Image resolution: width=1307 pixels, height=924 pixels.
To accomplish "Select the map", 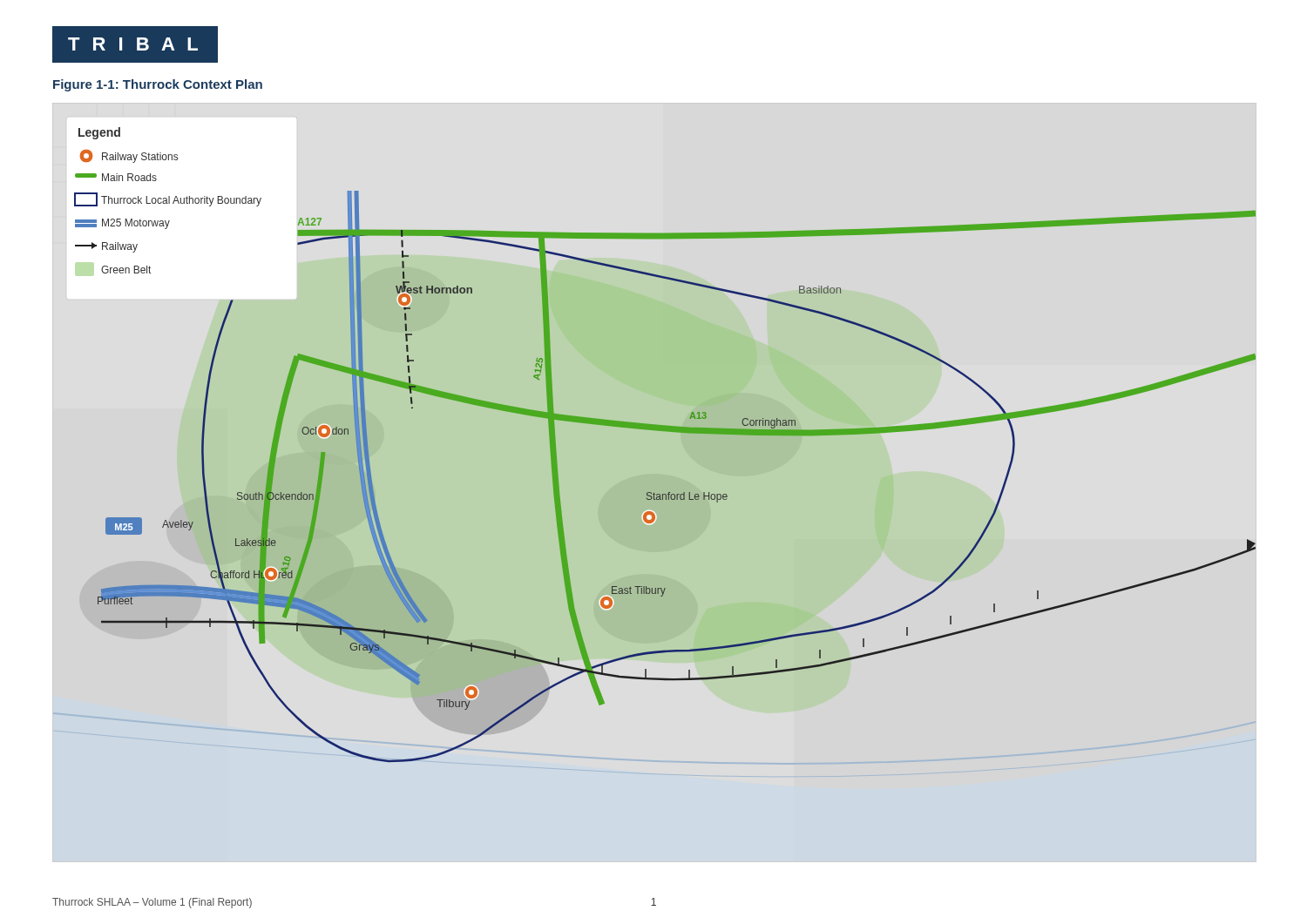I will 654,482.
